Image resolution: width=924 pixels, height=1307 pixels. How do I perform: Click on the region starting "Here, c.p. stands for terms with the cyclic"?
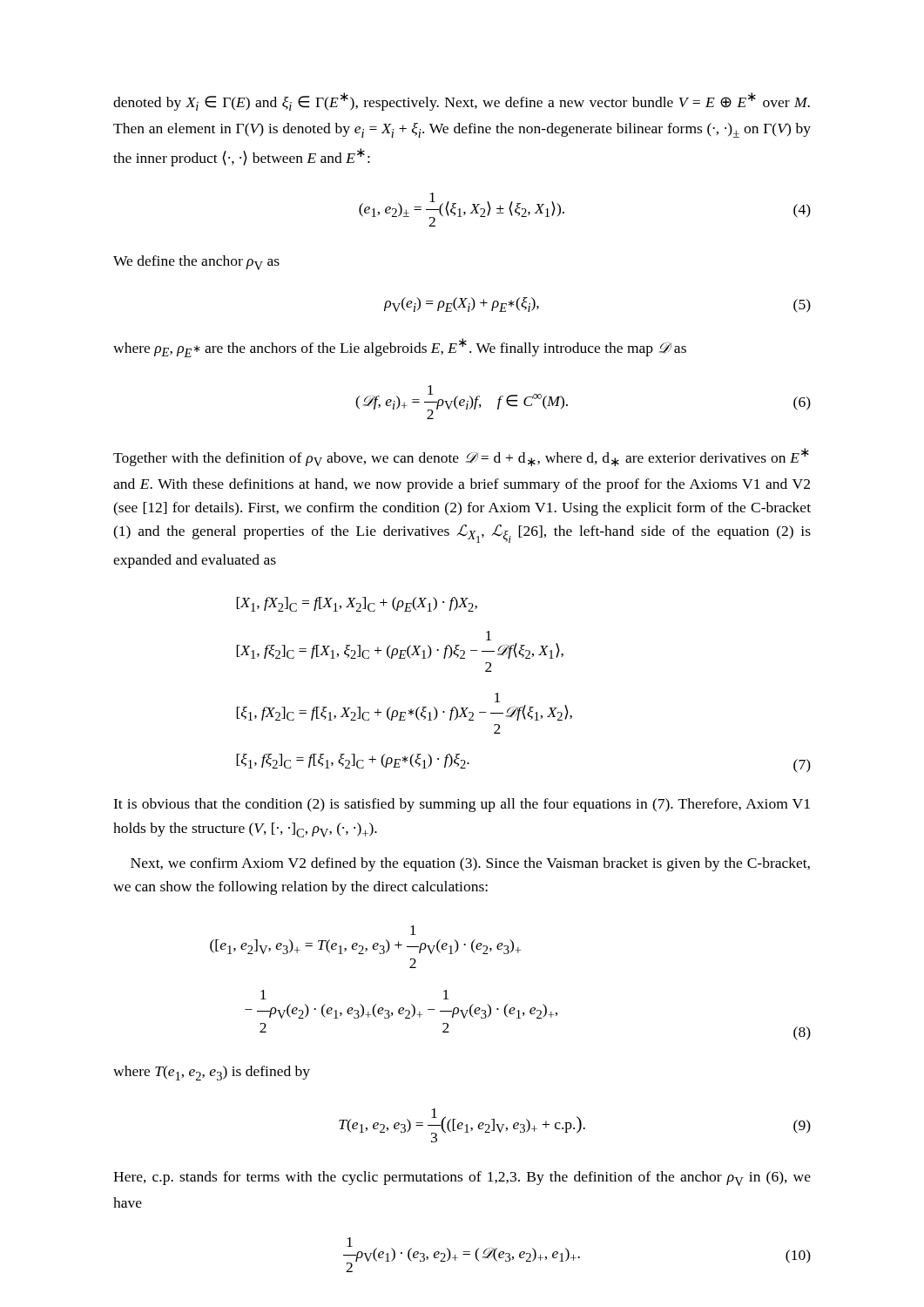(462, 1190)
